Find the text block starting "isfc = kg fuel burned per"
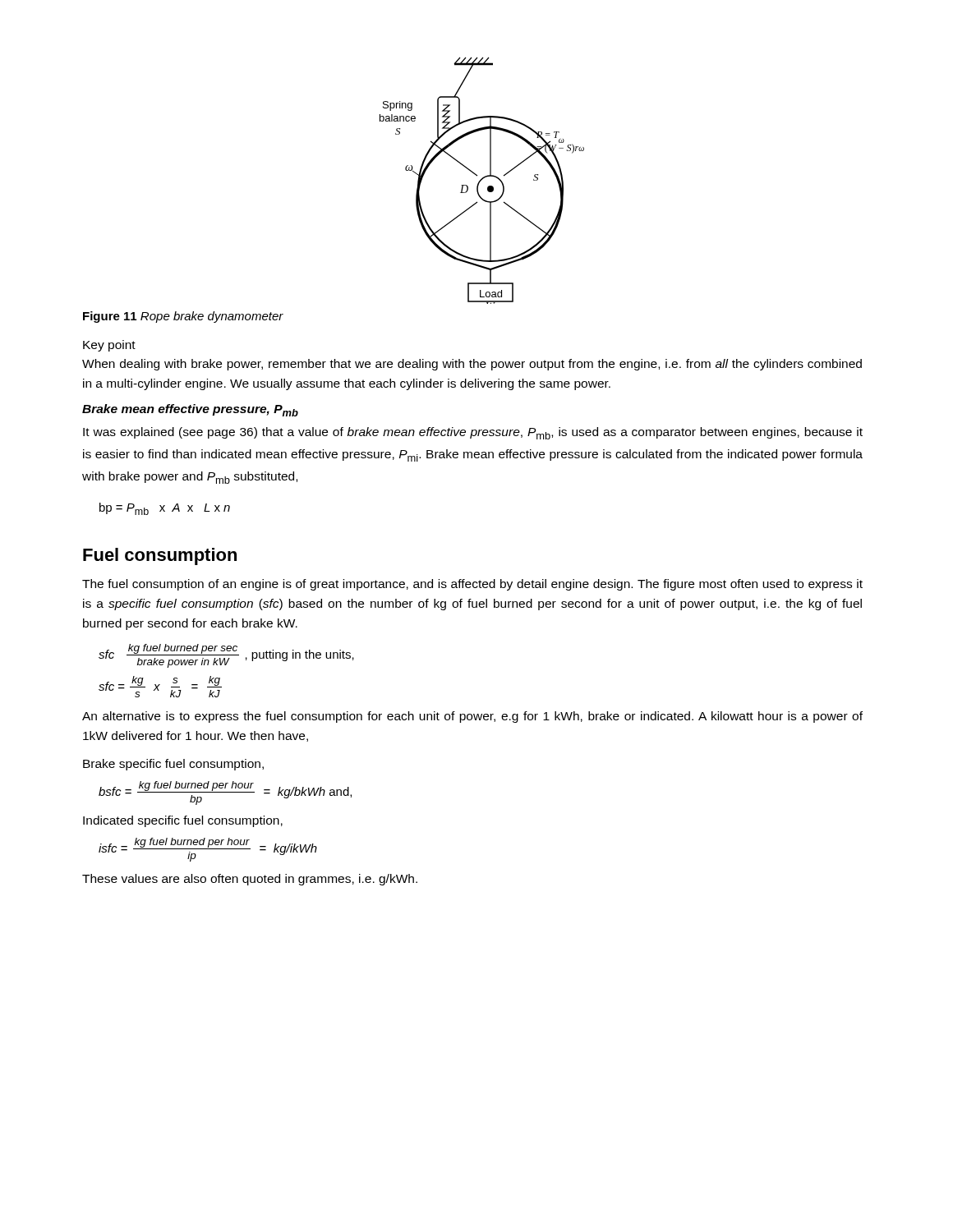This screenshot has height=1232, width=953. (x=208, y=849)
